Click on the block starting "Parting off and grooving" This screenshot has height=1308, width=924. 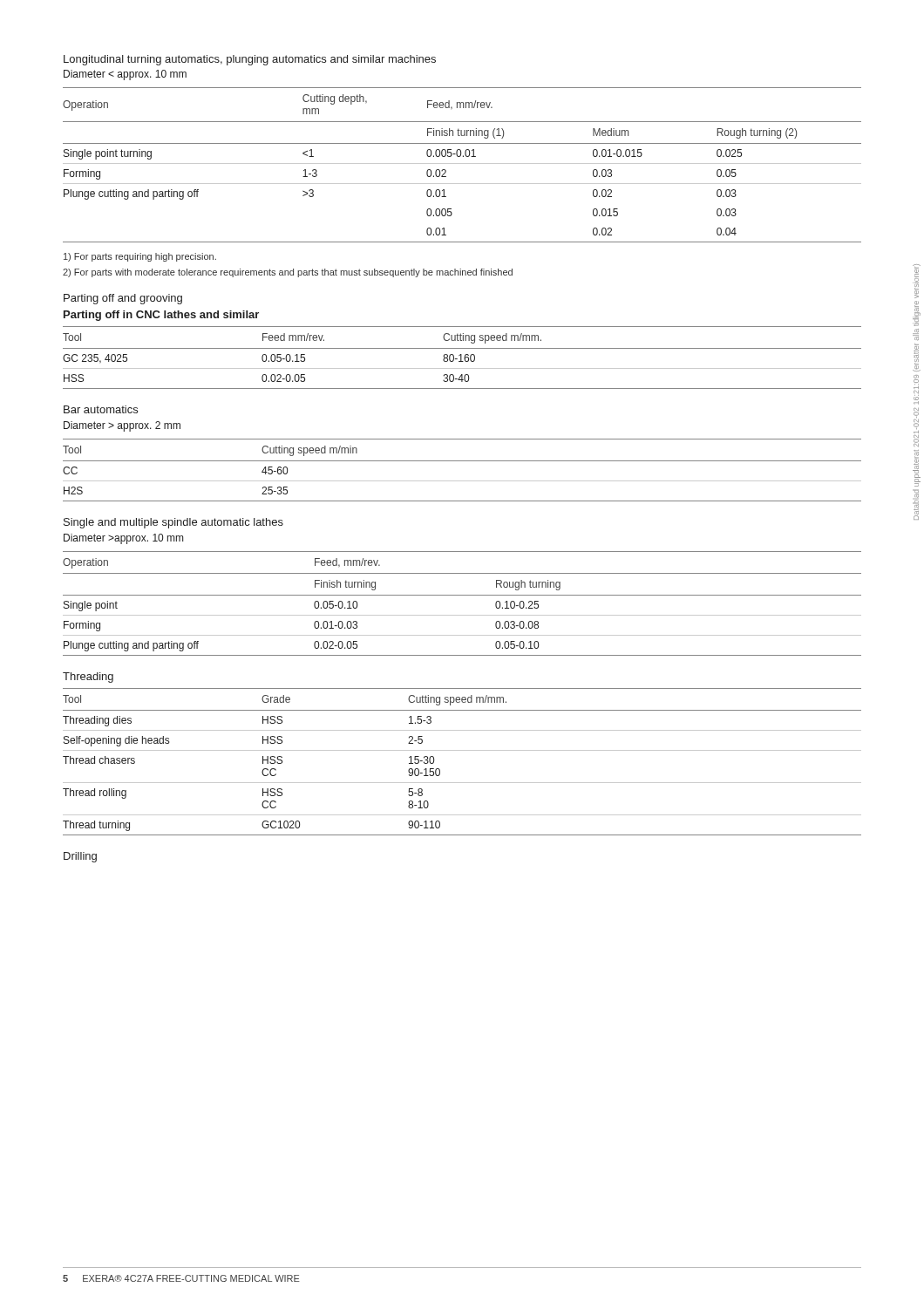[123, 298]
